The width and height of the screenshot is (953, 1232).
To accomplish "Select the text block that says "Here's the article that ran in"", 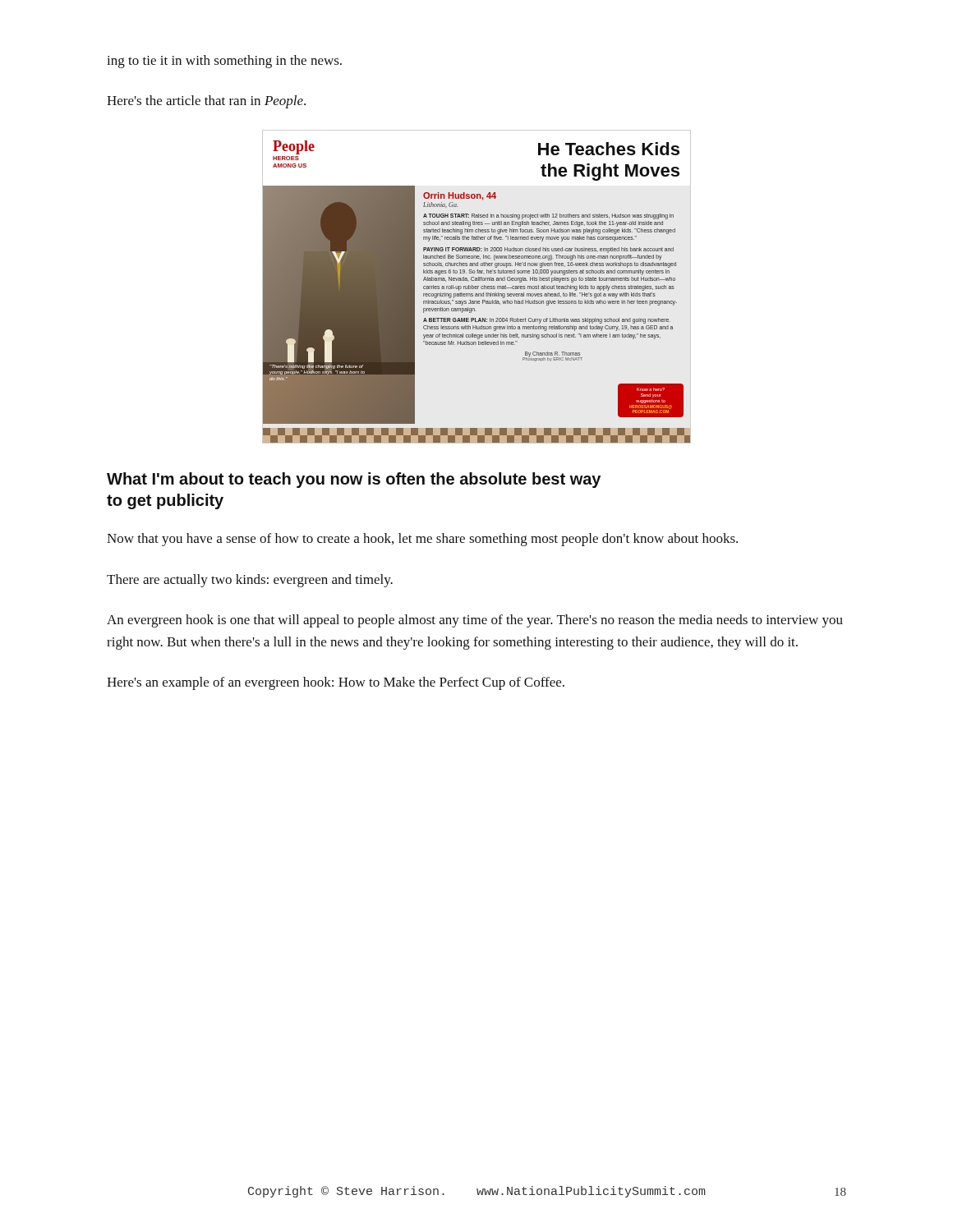I will pyautogui.click(x=207, y=101).
